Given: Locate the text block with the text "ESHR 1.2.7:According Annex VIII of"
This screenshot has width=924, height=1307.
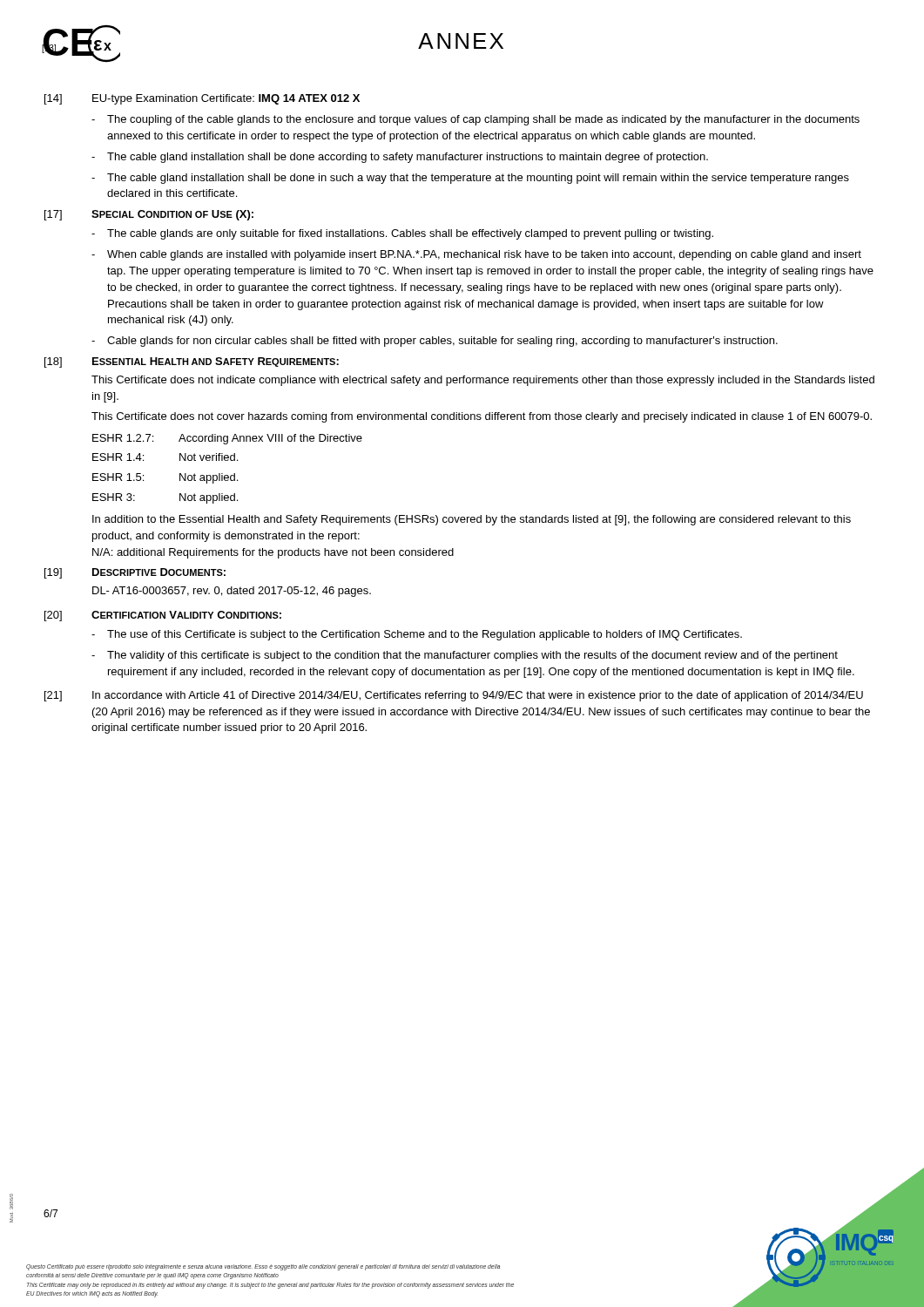Looking at the screenshot, I should pos(227,439).
